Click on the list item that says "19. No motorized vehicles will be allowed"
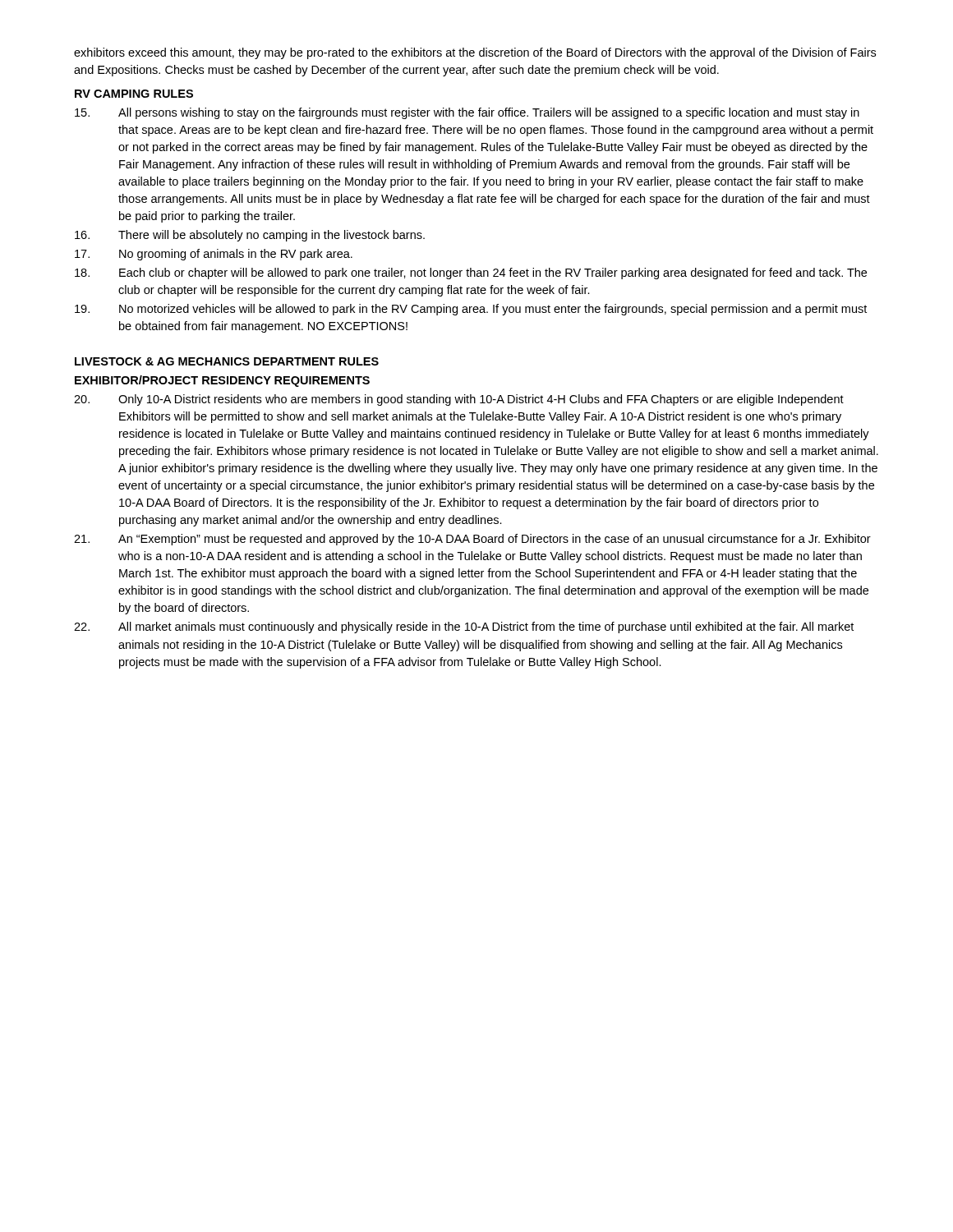Screen dimensions: 1232x953 click(476, 318)
